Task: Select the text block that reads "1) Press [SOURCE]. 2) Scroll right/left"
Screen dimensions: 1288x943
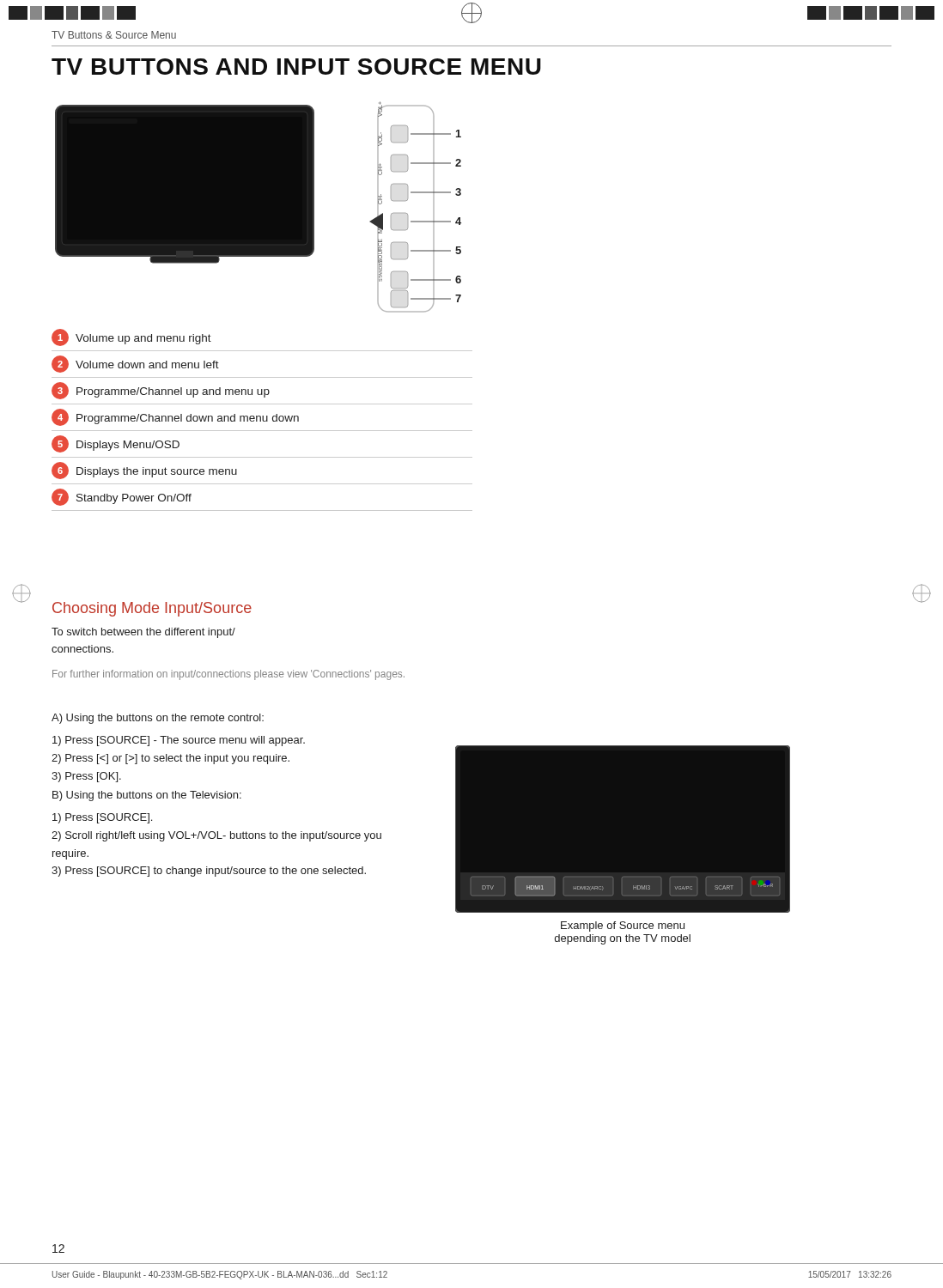Action: (217, 844)
